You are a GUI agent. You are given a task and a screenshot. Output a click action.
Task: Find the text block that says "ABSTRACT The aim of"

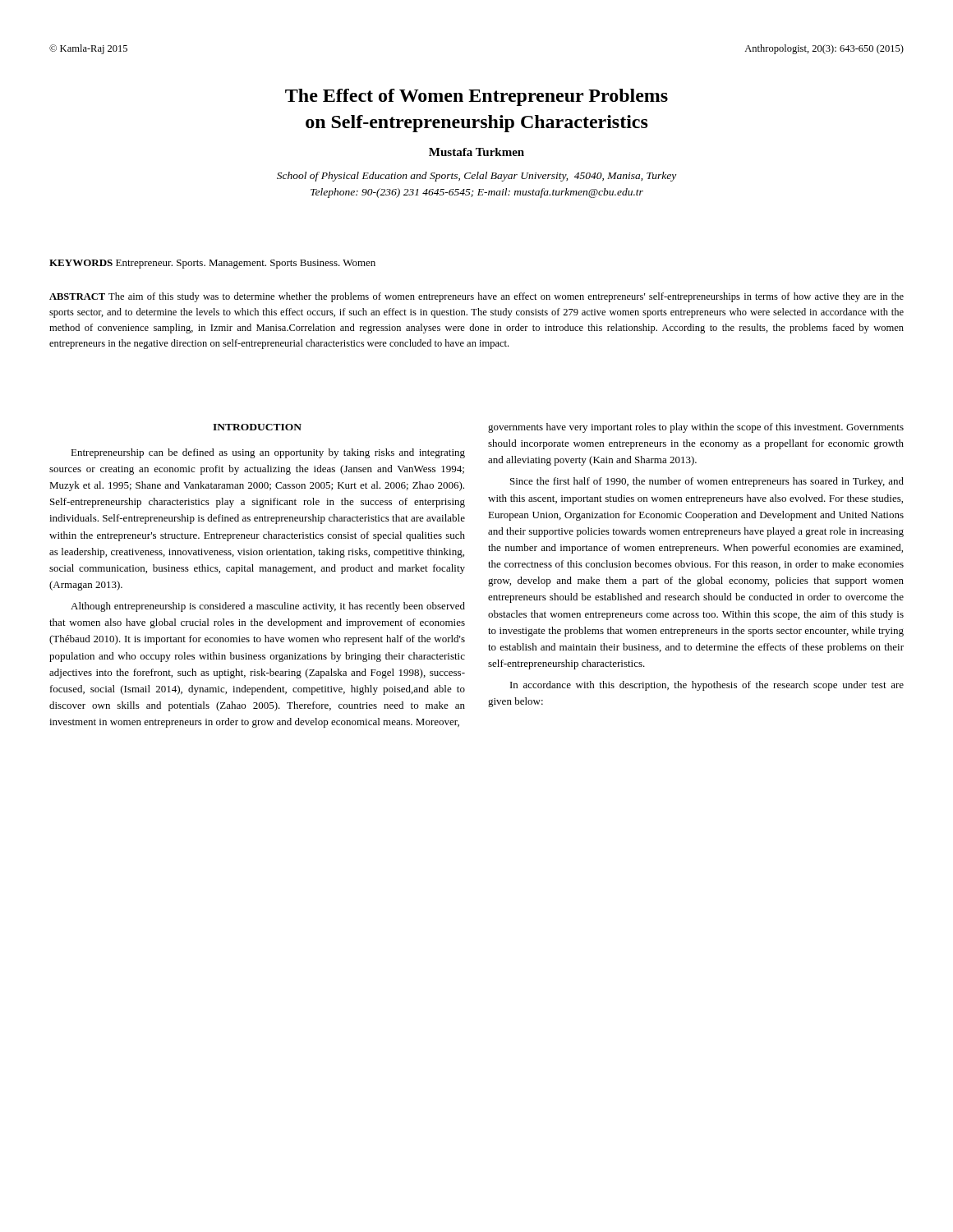point(476,320)
